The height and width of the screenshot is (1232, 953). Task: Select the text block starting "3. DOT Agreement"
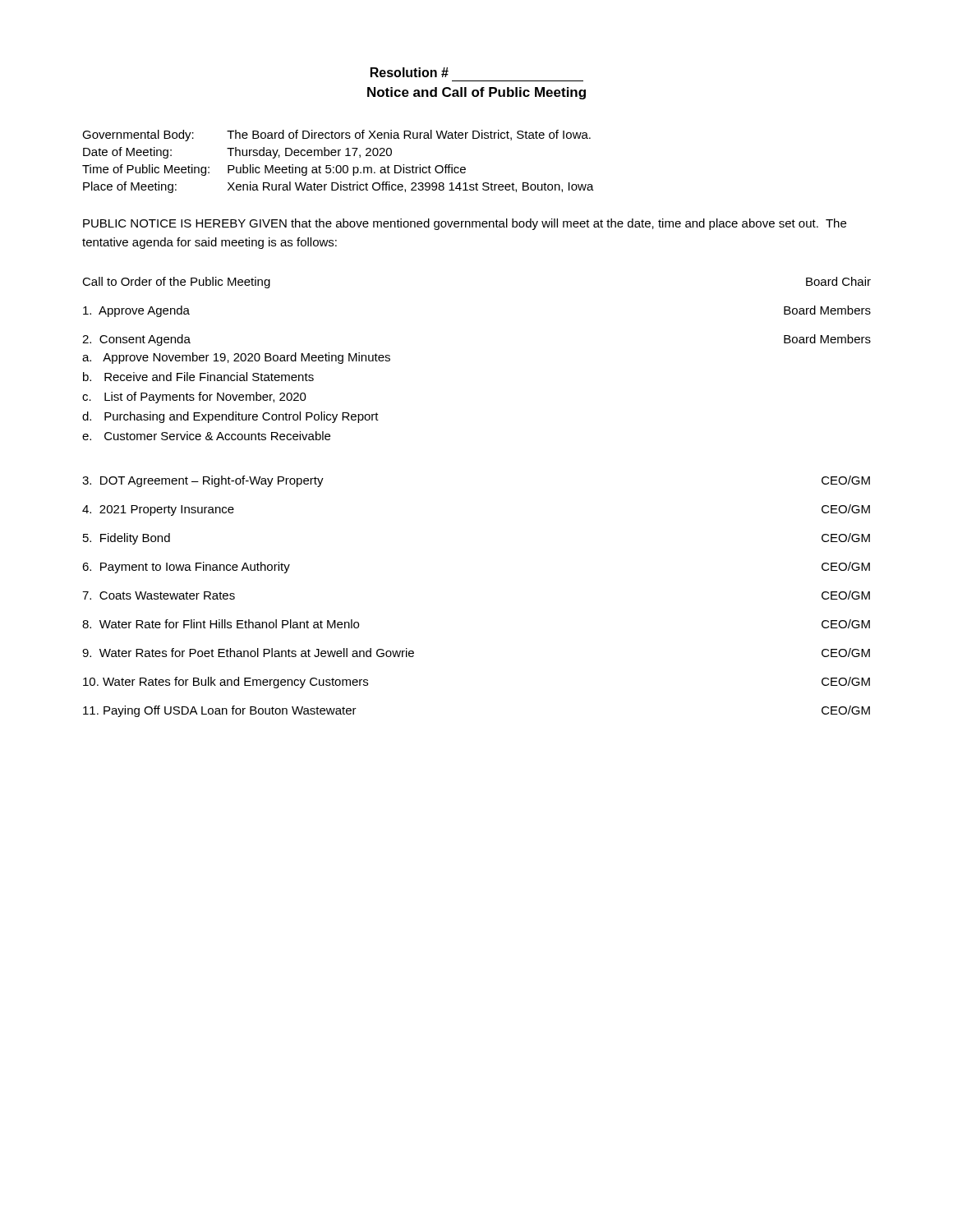(x=207, y=481)
